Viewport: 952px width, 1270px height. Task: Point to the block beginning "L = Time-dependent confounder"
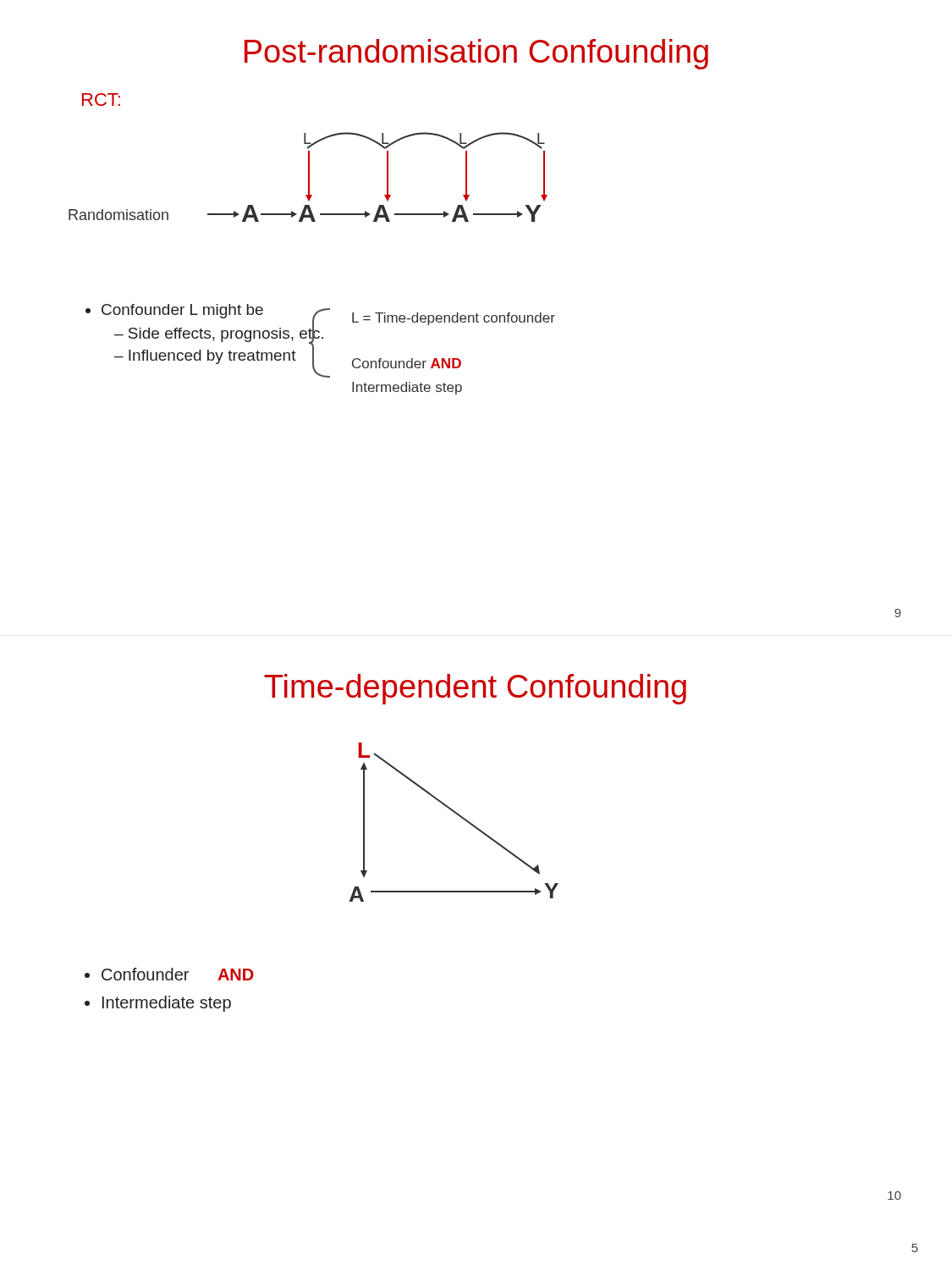pyautogui.click(x=453, y=352)
